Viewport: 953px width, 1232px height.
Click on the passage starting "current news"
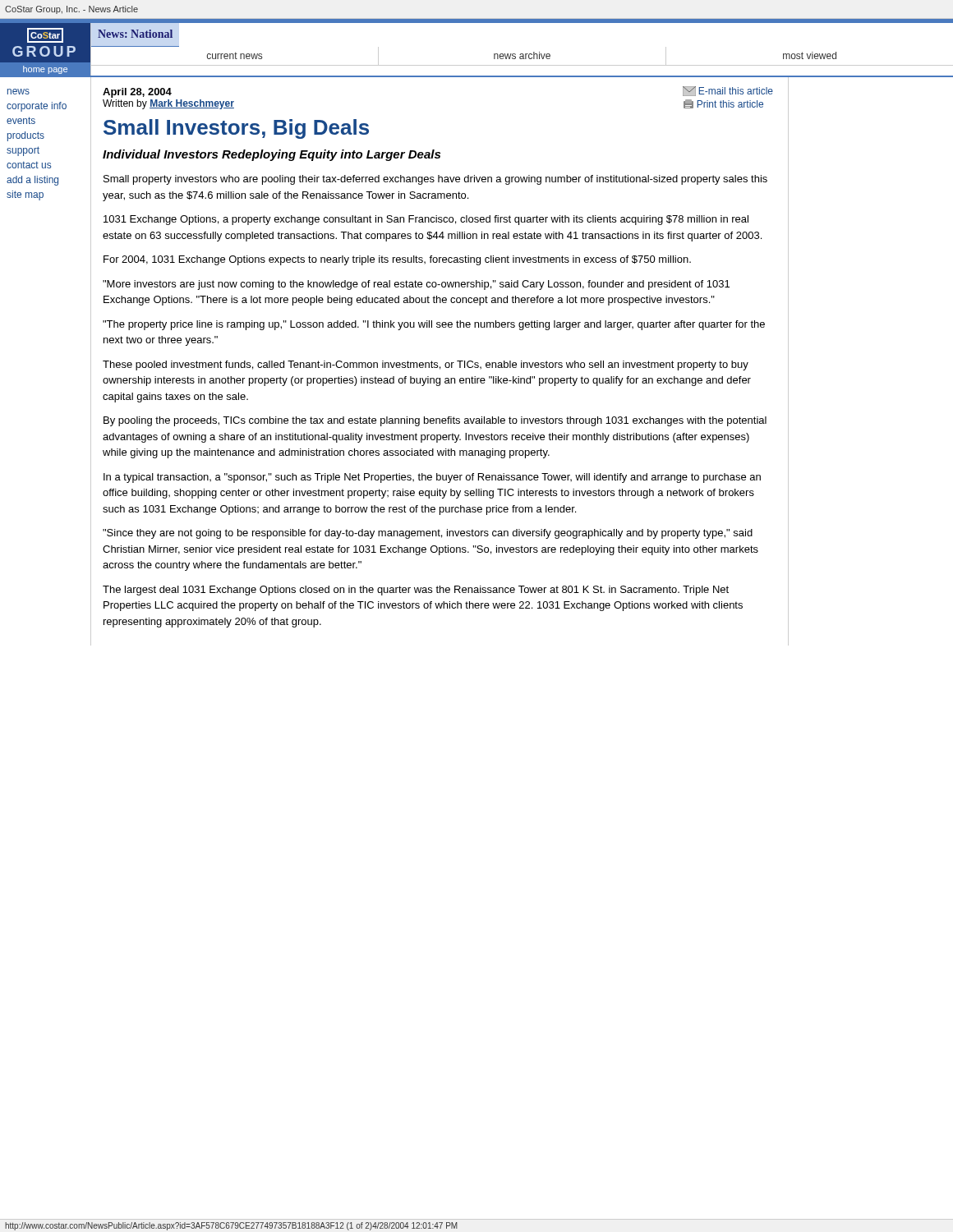(235, 56)
